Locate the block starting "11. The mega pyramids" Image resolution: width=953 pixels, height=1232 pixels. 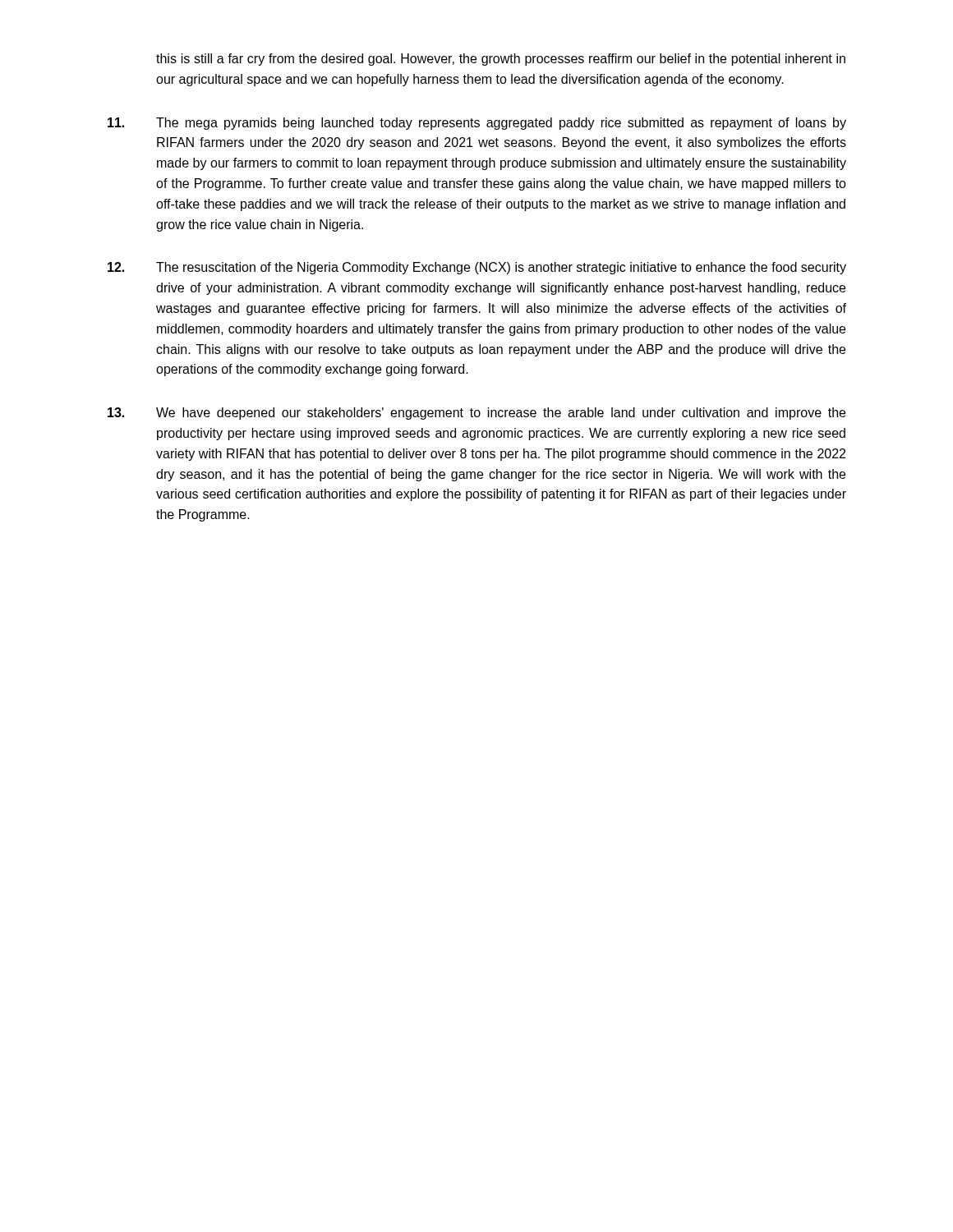pos(476,174)
